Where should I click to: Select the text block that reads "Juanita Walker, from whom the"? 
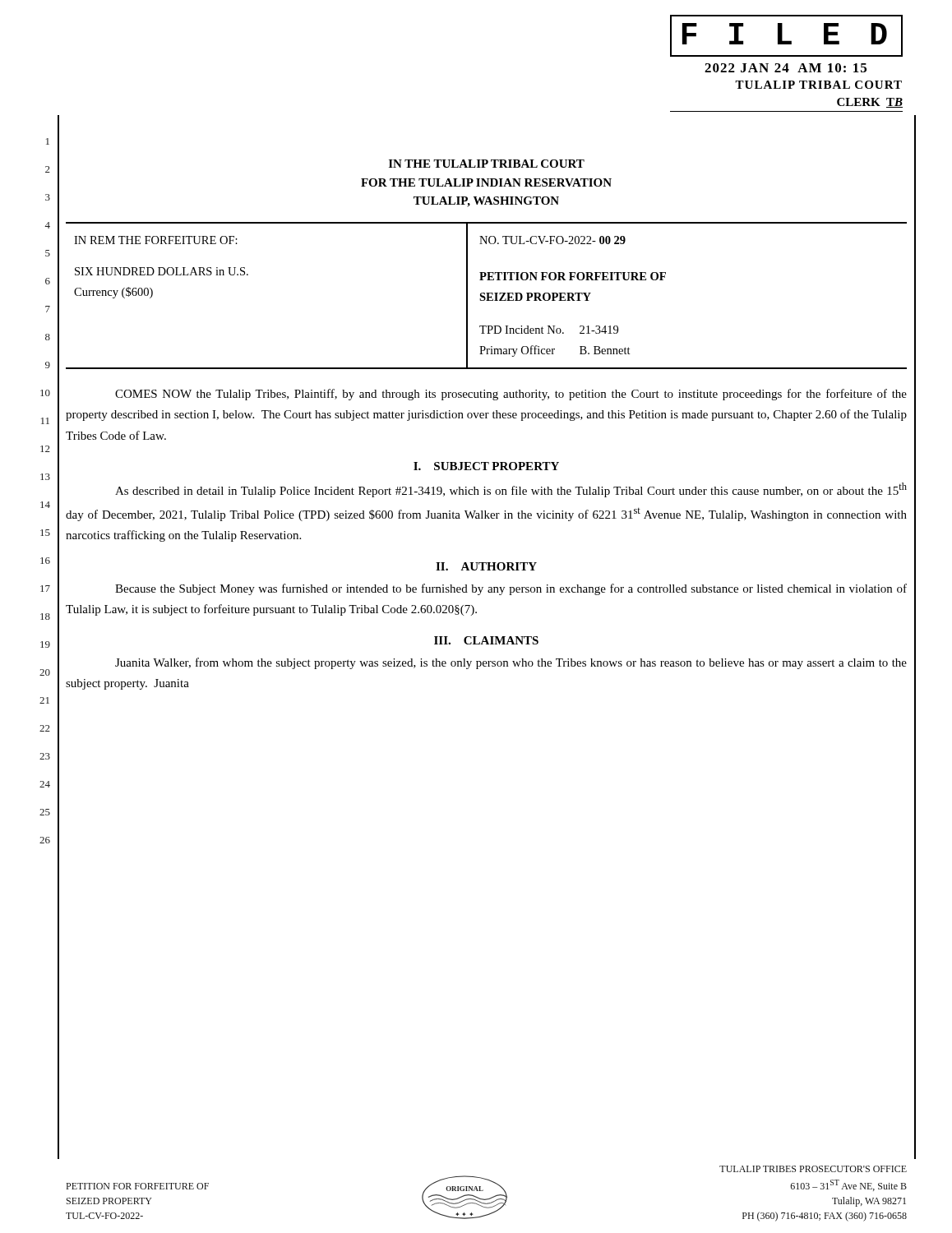tap(486, 673)
